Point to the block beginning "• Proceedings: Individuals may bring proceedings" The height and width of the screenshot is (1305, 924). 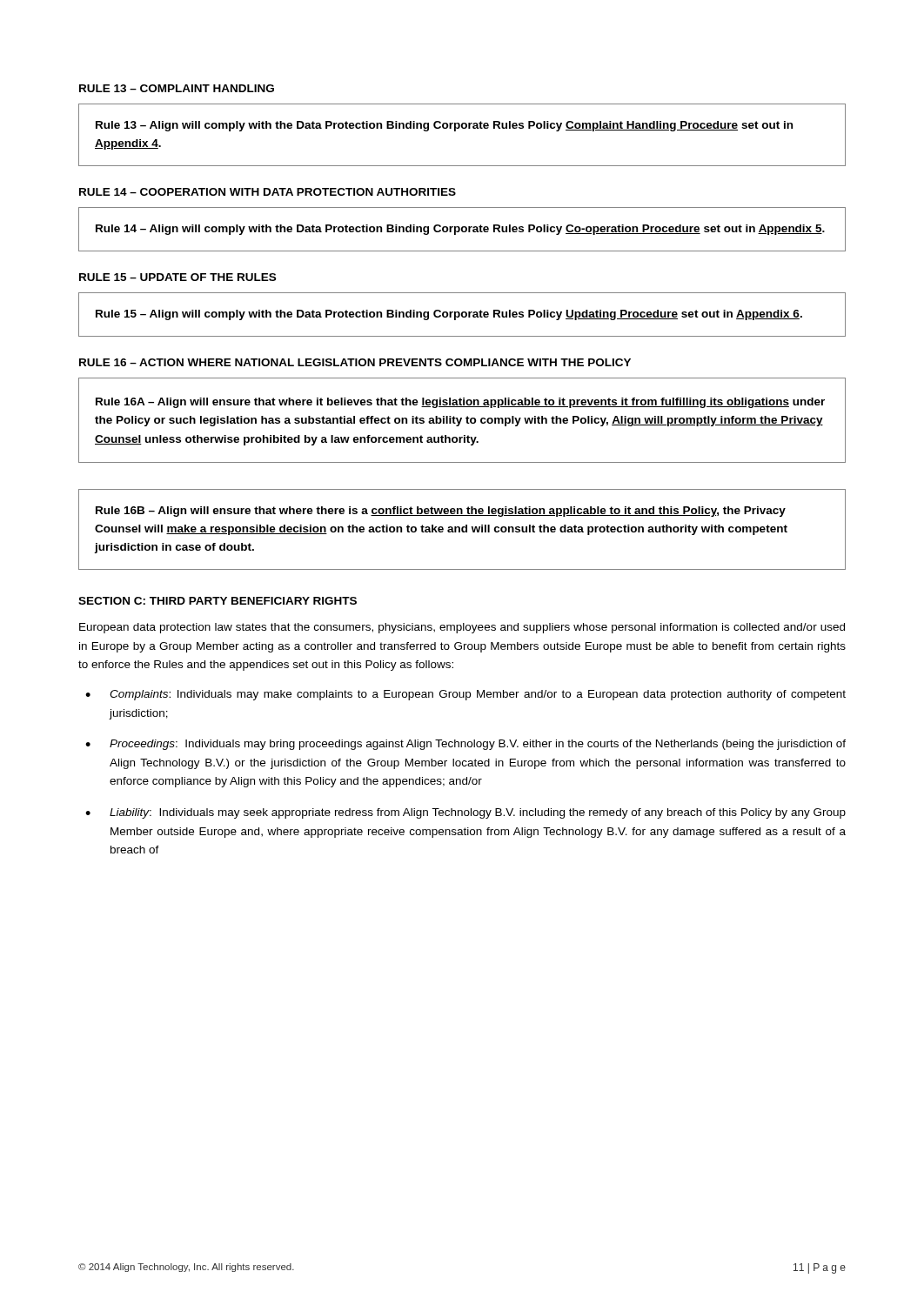tap(462, 763)
